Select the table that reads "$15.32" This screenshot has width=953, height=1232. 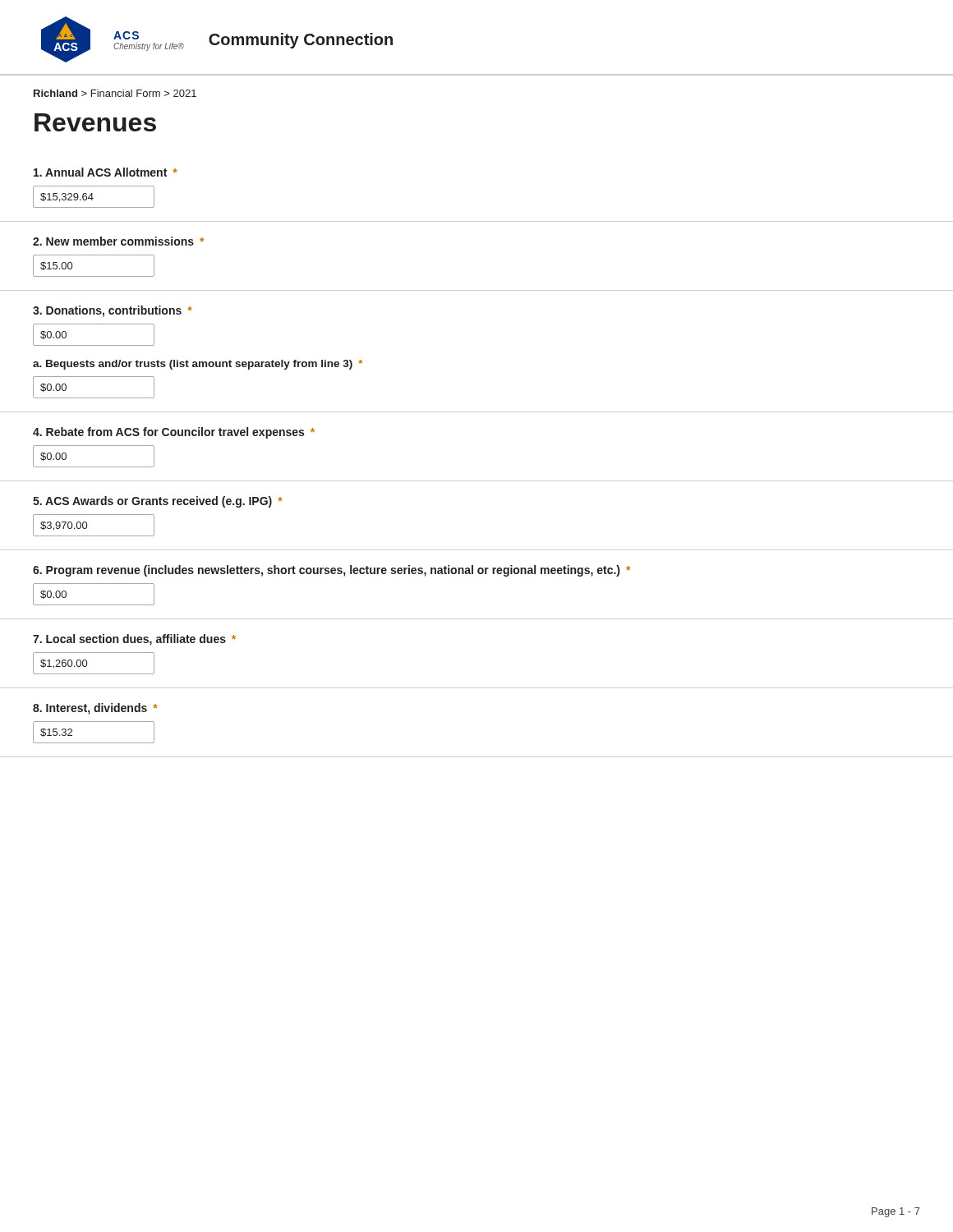point(94,732)
